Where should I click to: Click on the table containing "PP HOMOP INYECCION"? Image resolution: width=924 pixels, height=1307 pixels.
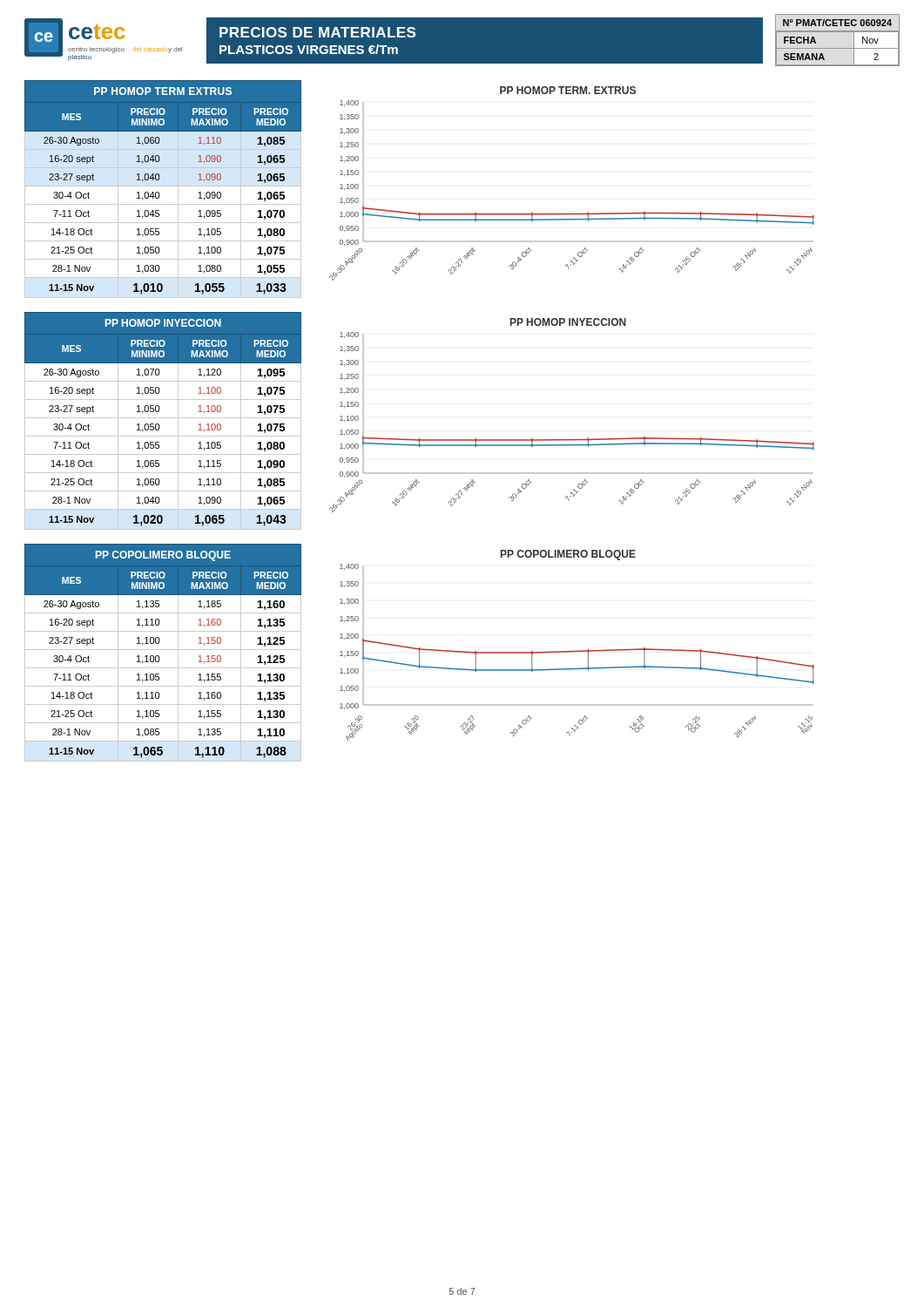(163, 421)
